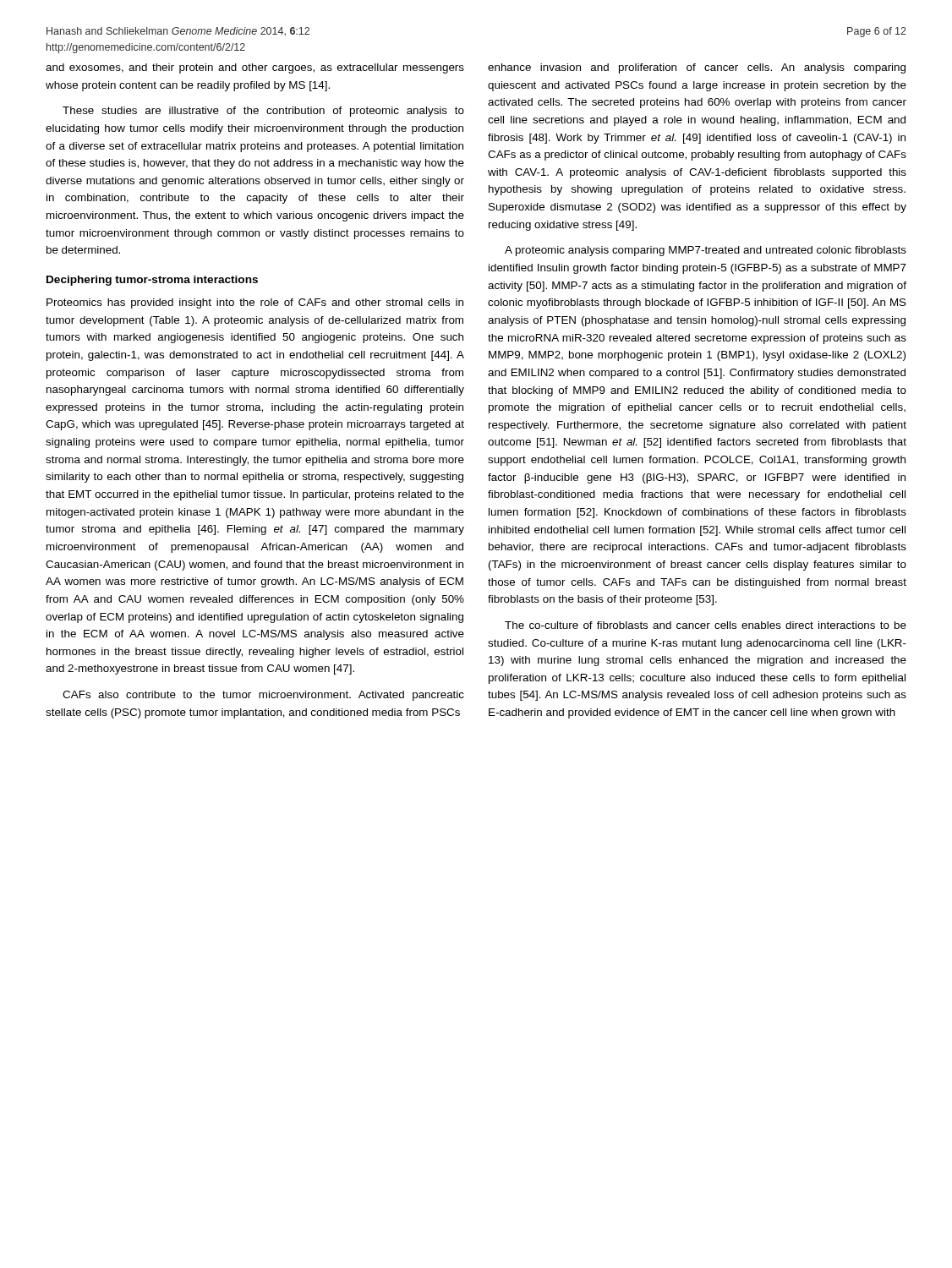
Task: Point to the block beginning "and exosomes, and their protein and"
Action: tap(255, 159)
